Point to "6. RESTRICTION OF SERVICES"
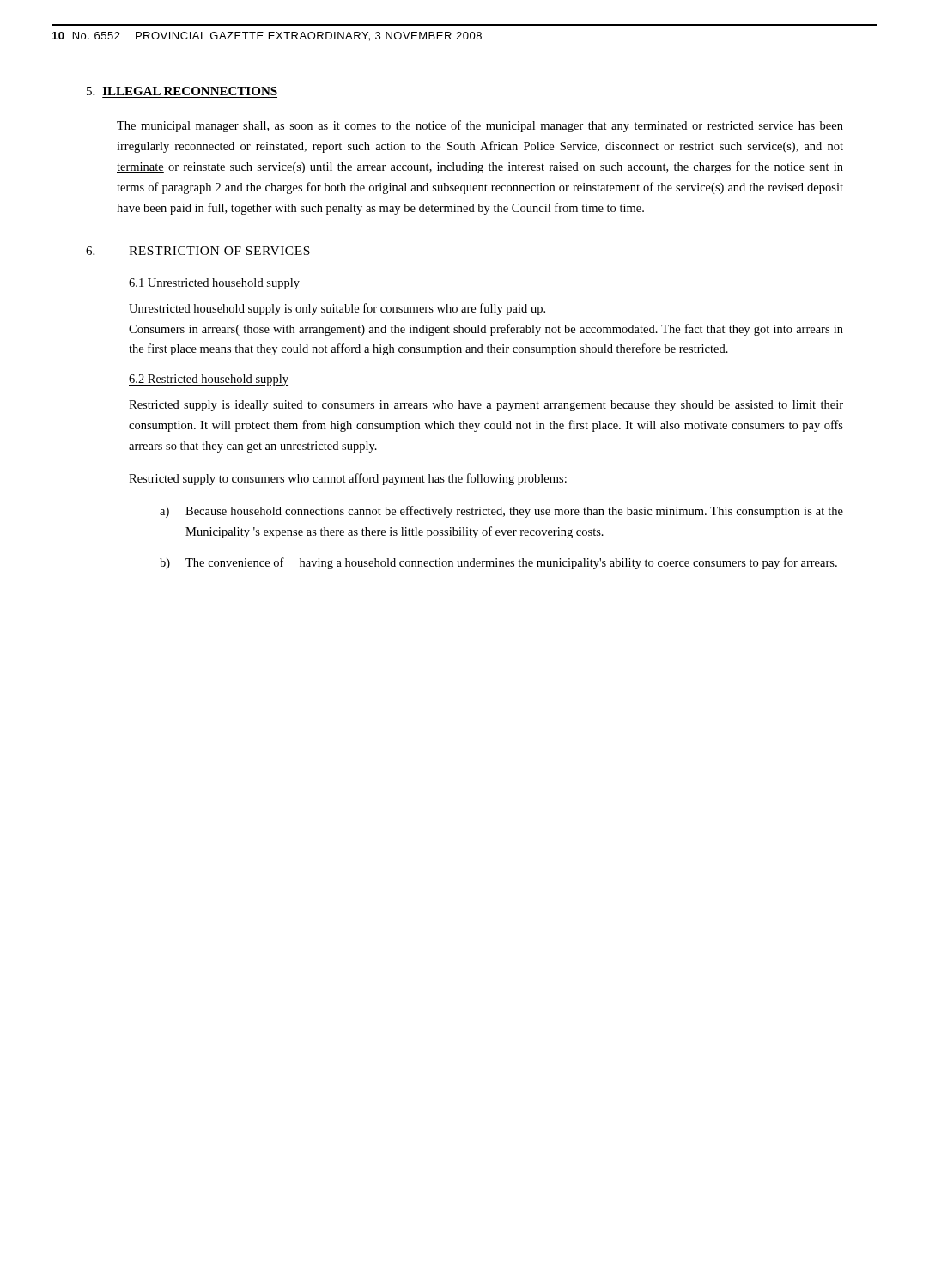The height and width of the screenshot is (1288, 929). click(198, 250)
